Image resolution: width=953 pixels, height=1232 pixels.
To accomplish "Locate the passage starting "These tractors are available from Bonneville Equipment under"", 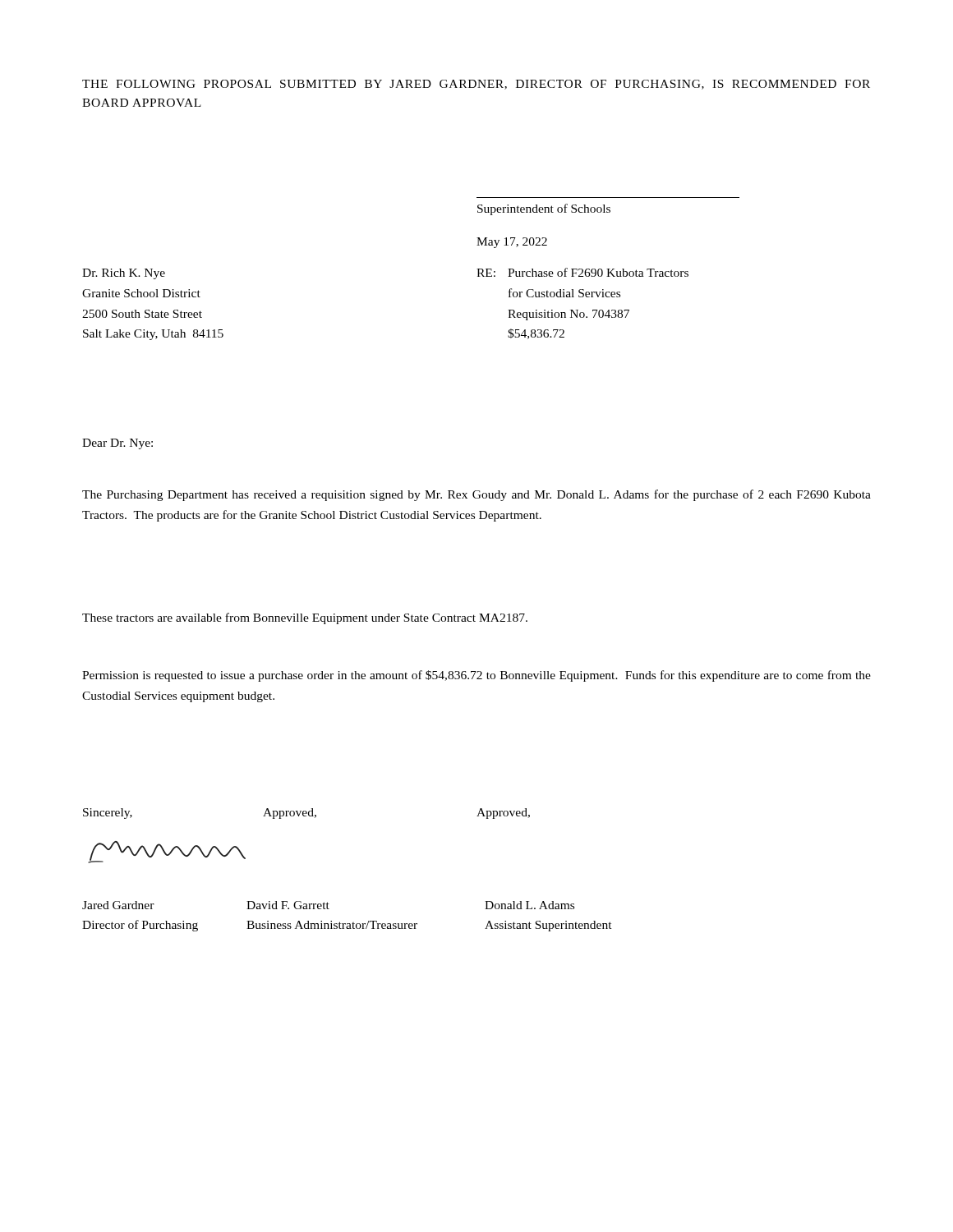I will click(x=305, y=617).
